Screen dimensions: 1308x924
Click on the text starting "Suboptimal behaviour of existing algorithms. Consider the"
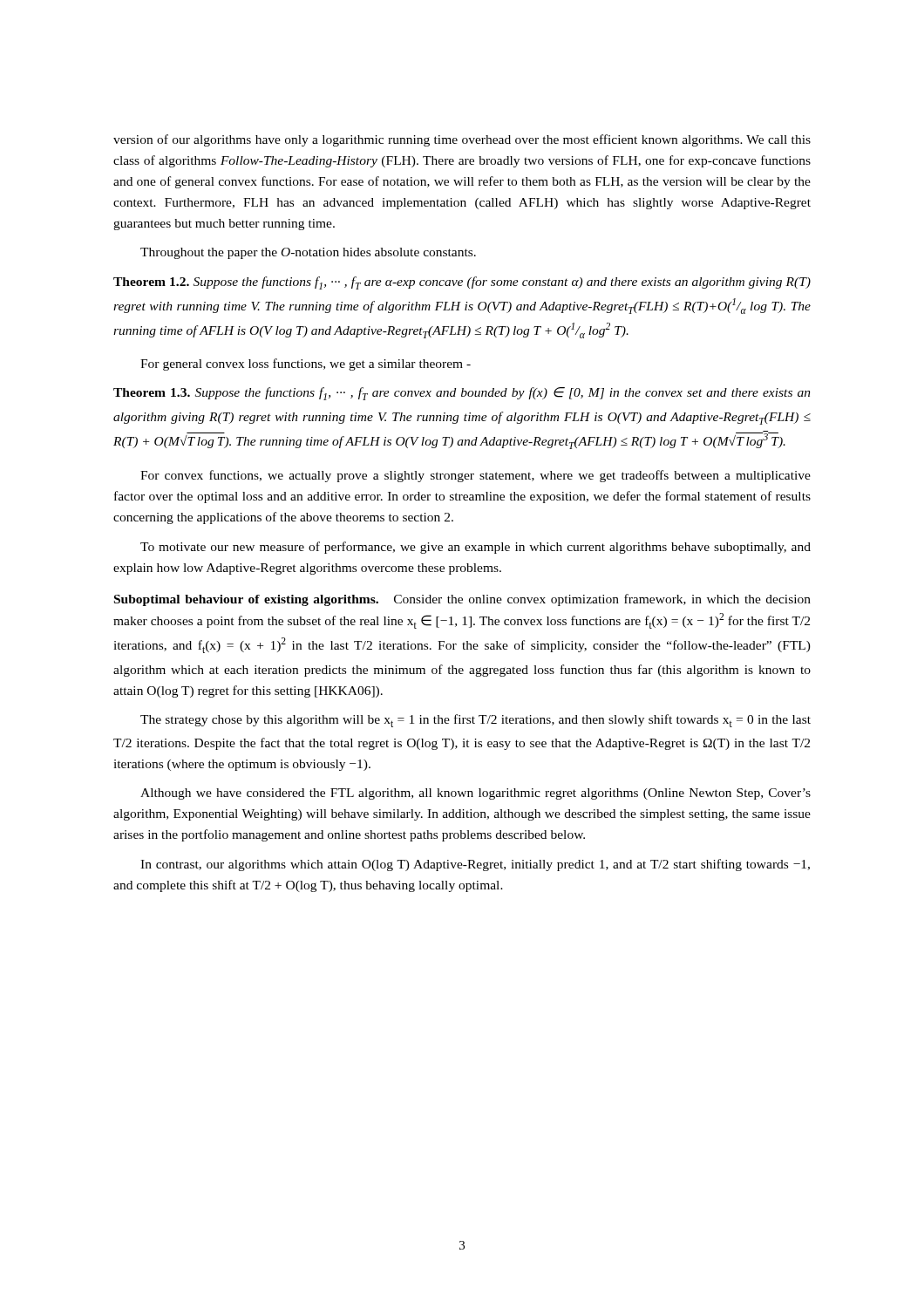(462, 742)
